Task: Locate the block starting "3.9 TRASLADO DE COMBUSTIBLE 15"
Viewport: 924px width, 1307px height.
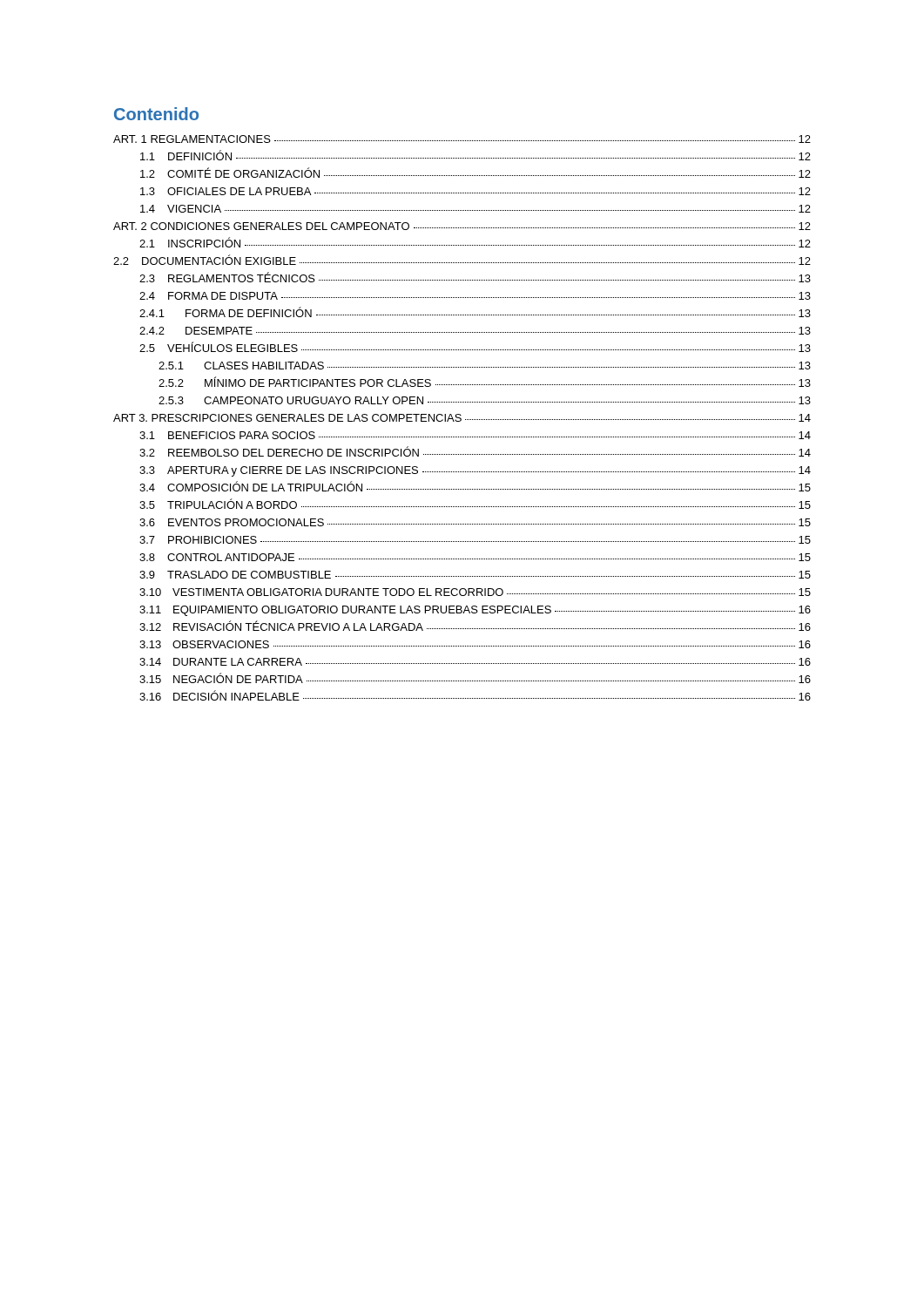Action: click(x=475, y=574)
